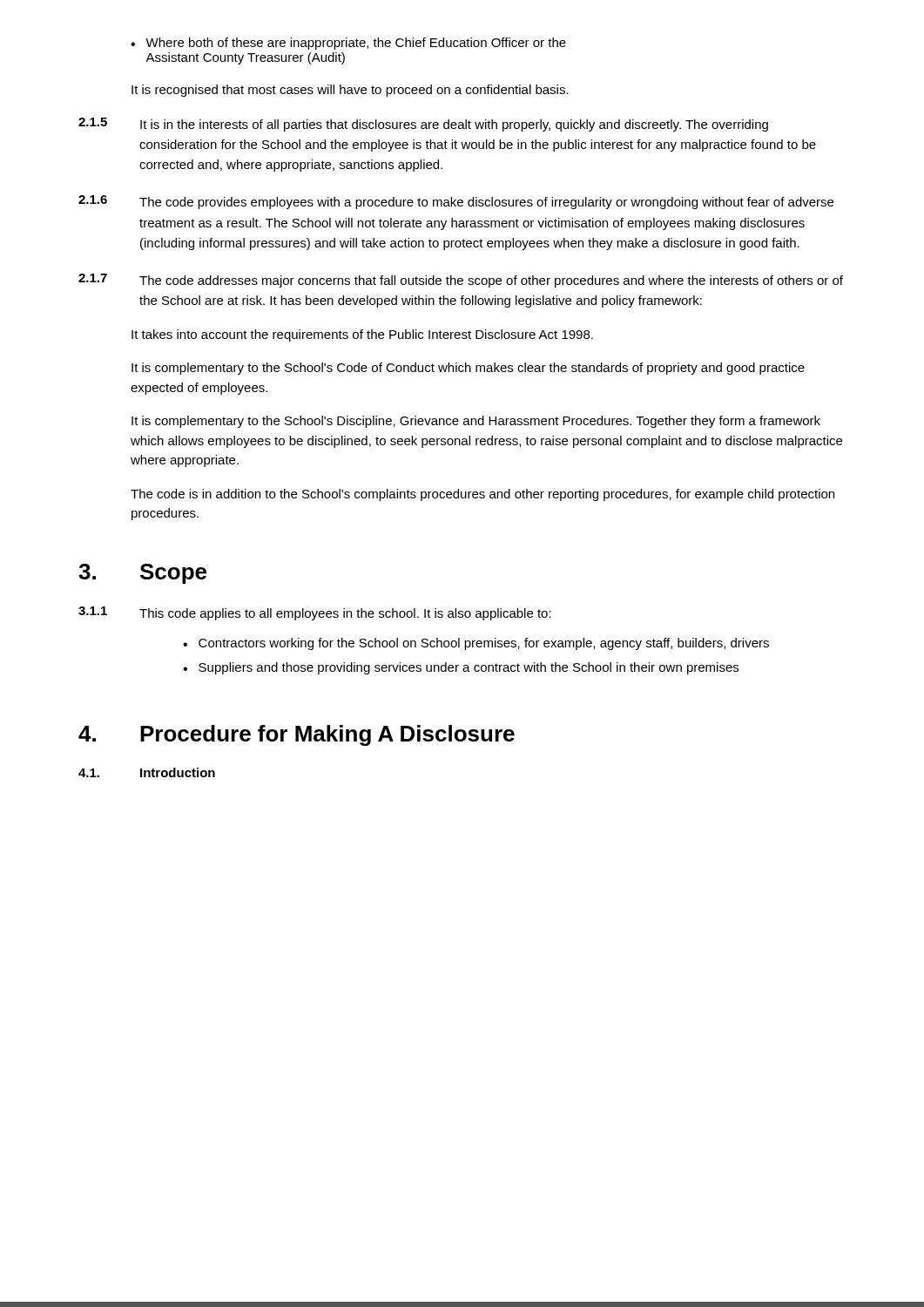This screenshot has height=1307, width=924.
Task: Locate the block of text that opens with "1.5 It is in"
Action: click(x=462, y=144)
